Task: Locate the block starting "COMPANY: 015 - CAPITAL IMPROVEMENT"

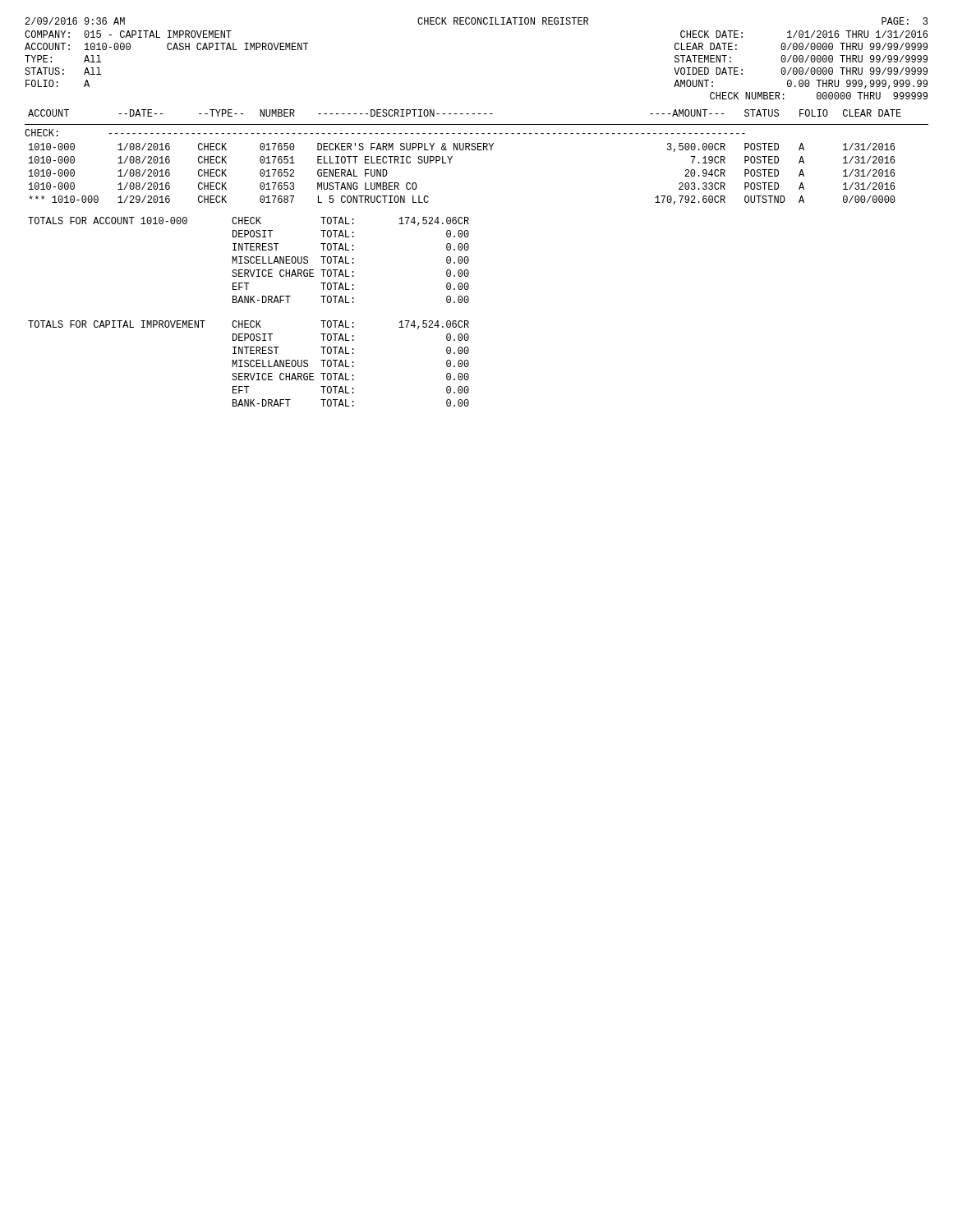Action: click(x=476, y=35)
